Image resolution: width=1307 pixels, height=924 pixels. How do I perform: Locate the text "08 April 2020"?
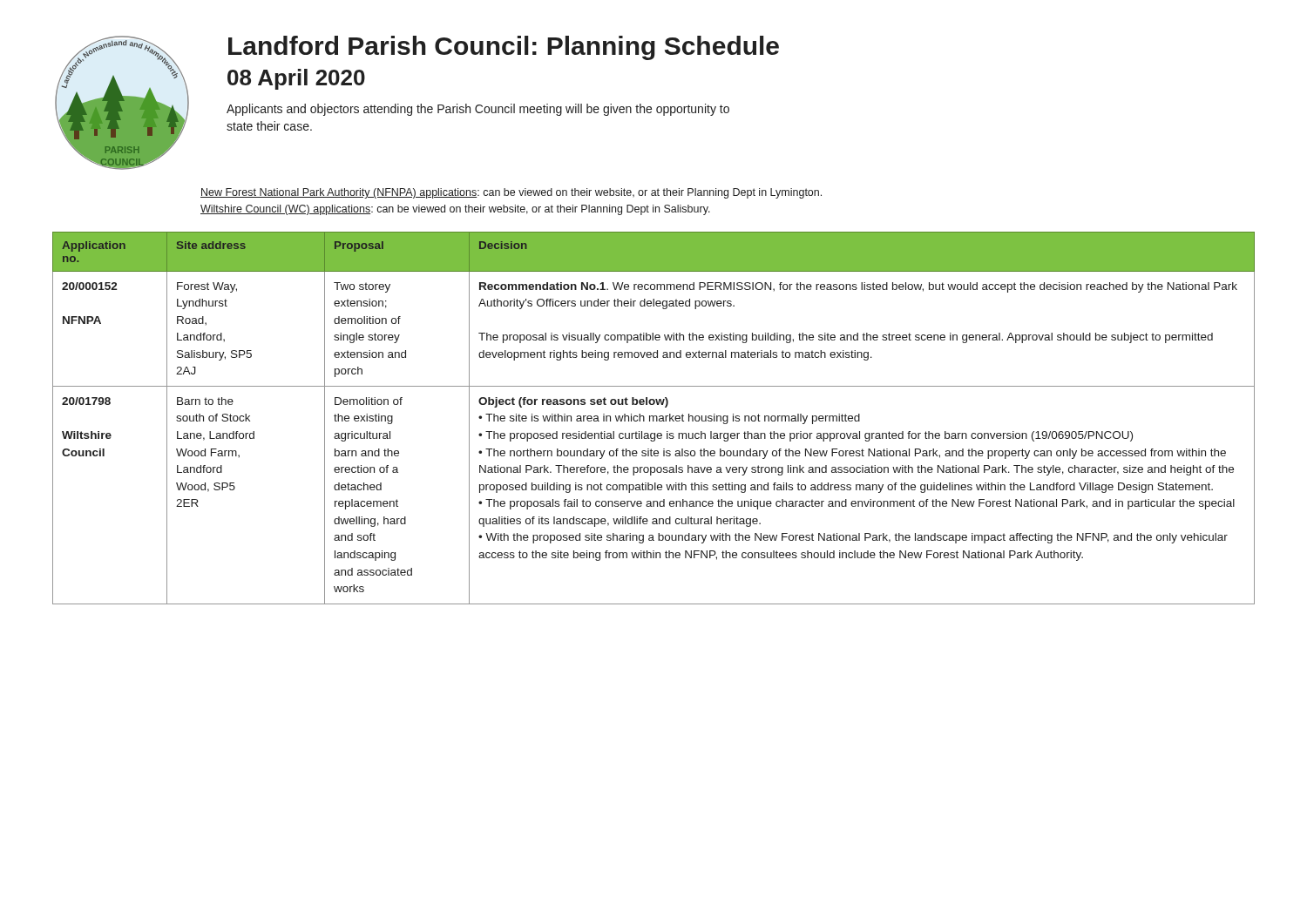coord(296,79)
